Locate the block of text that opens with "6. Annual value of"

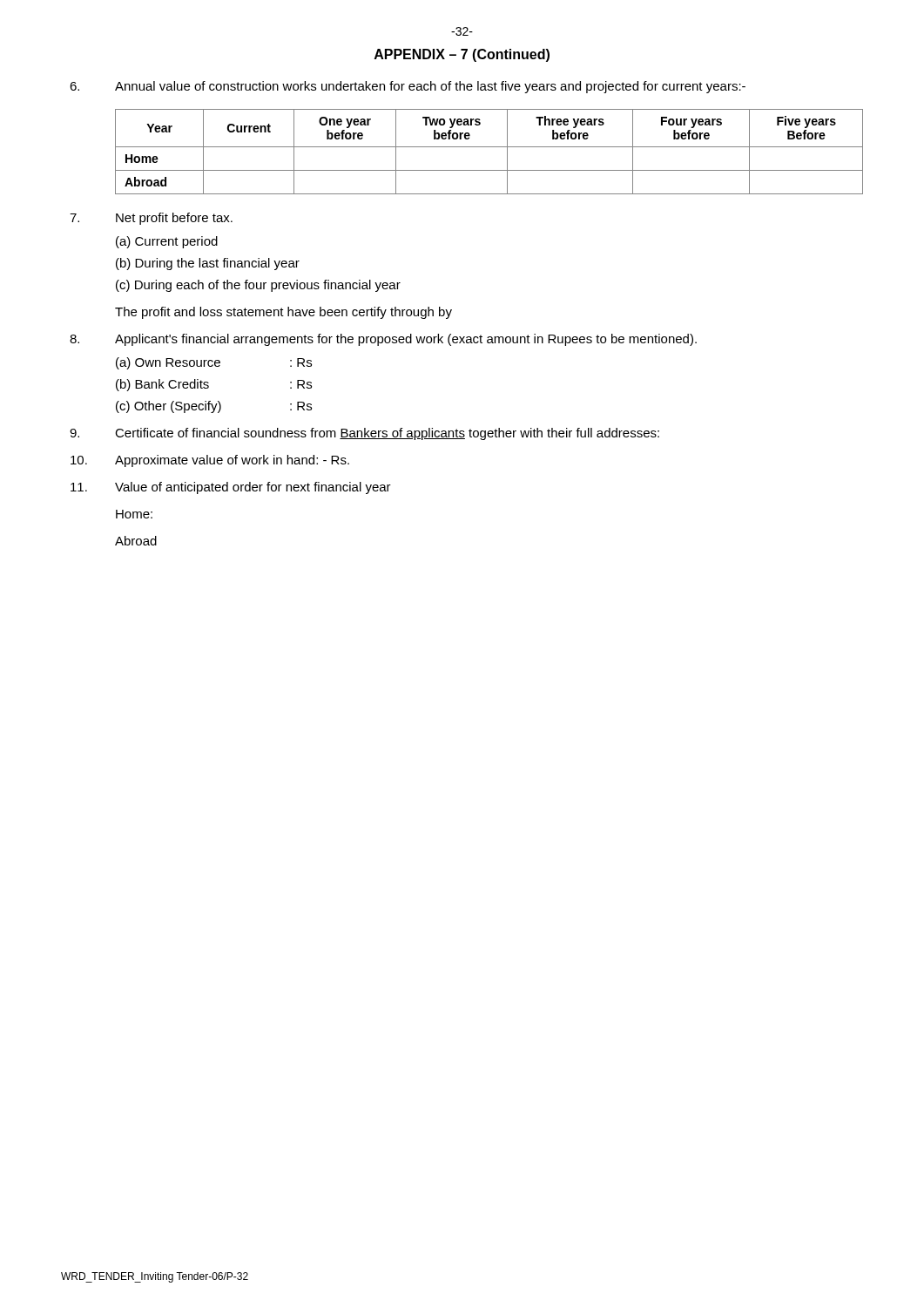(466, 86)
